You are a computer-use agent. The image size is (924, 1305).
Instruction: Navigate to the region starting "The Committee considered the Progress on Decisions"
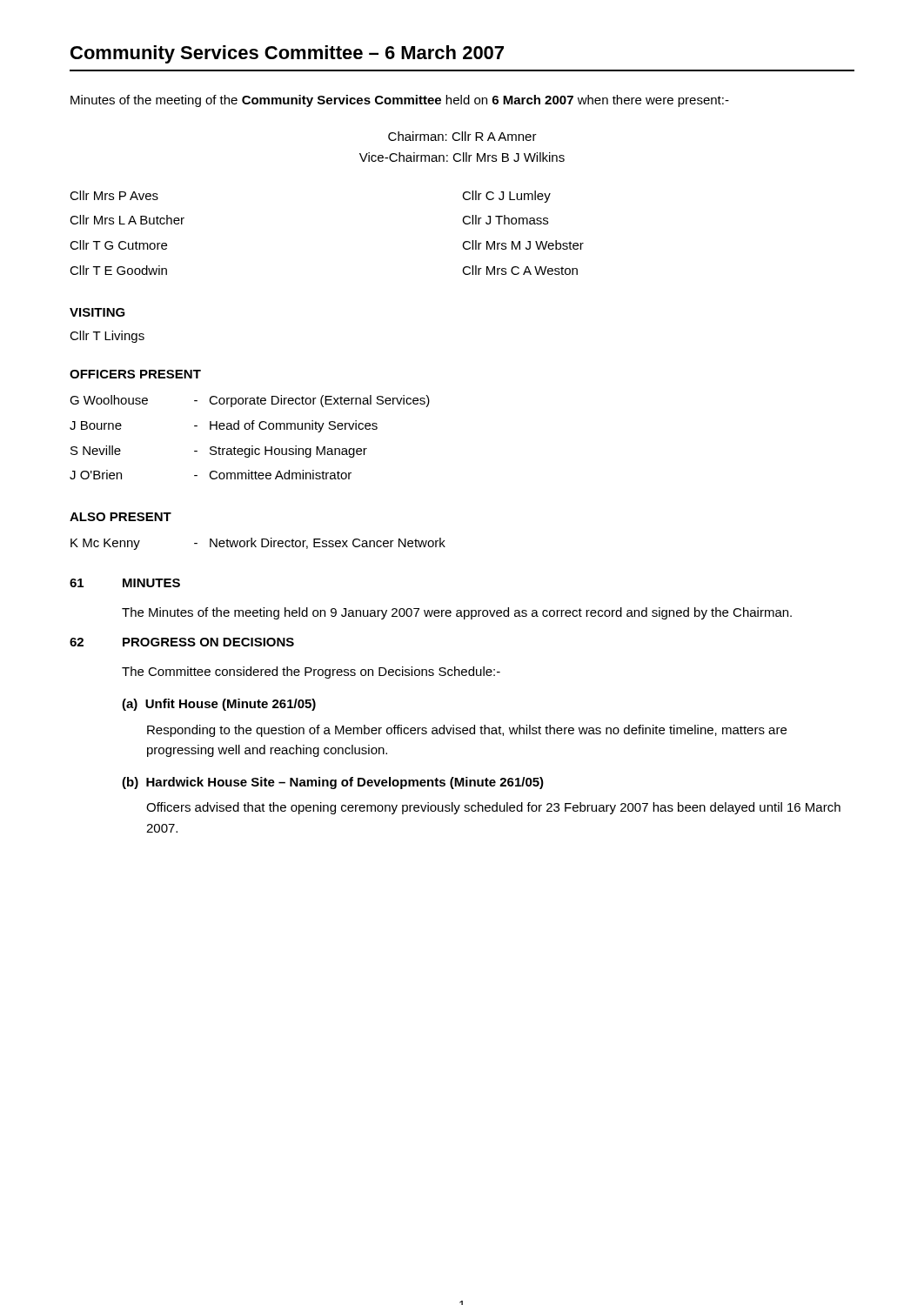[x=311, y=671]
